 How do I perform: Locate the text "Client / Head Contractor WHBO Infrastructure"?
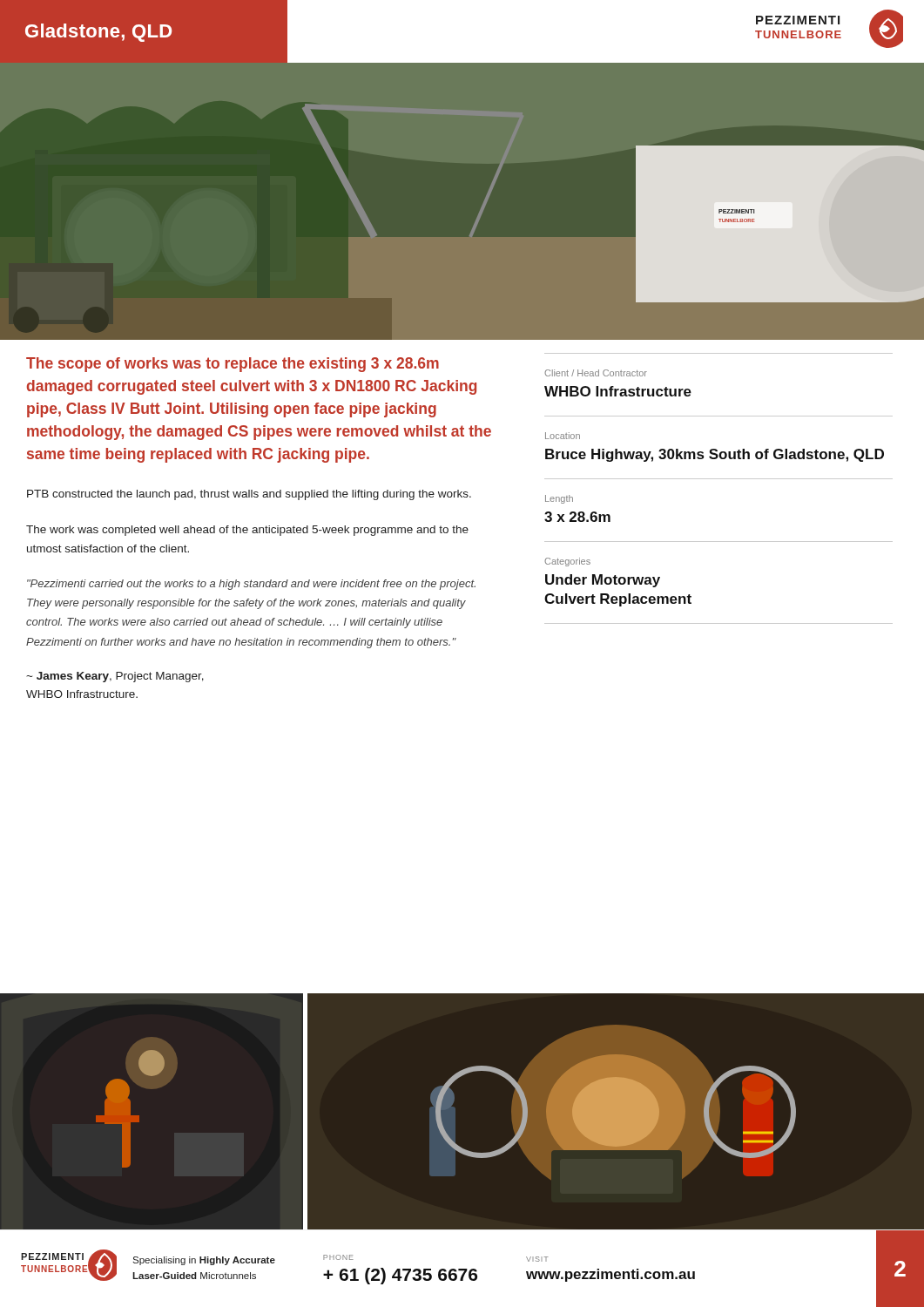point(596,373)
